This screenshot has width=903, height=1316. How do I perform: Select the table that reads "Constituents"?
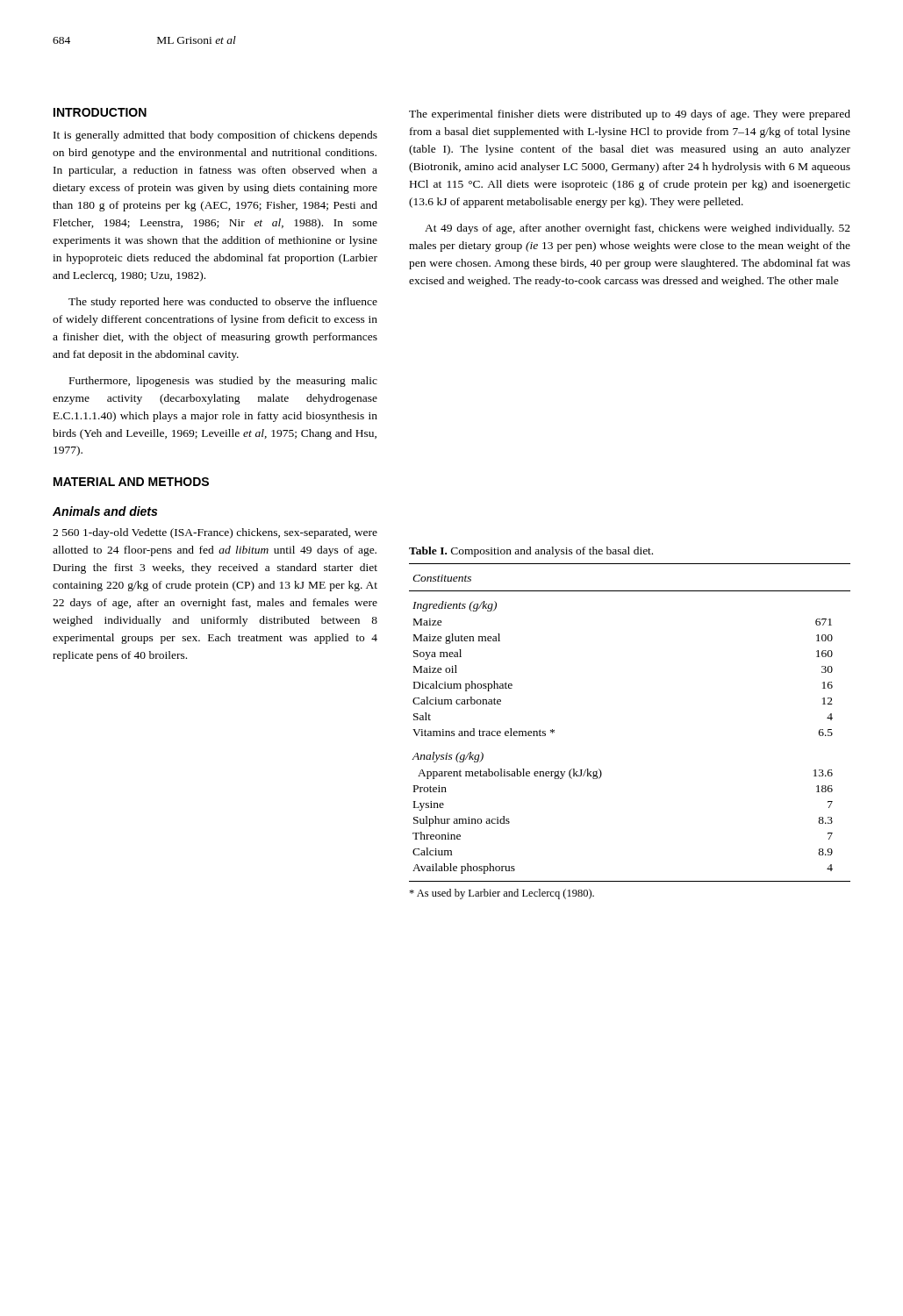coord(630,722)
